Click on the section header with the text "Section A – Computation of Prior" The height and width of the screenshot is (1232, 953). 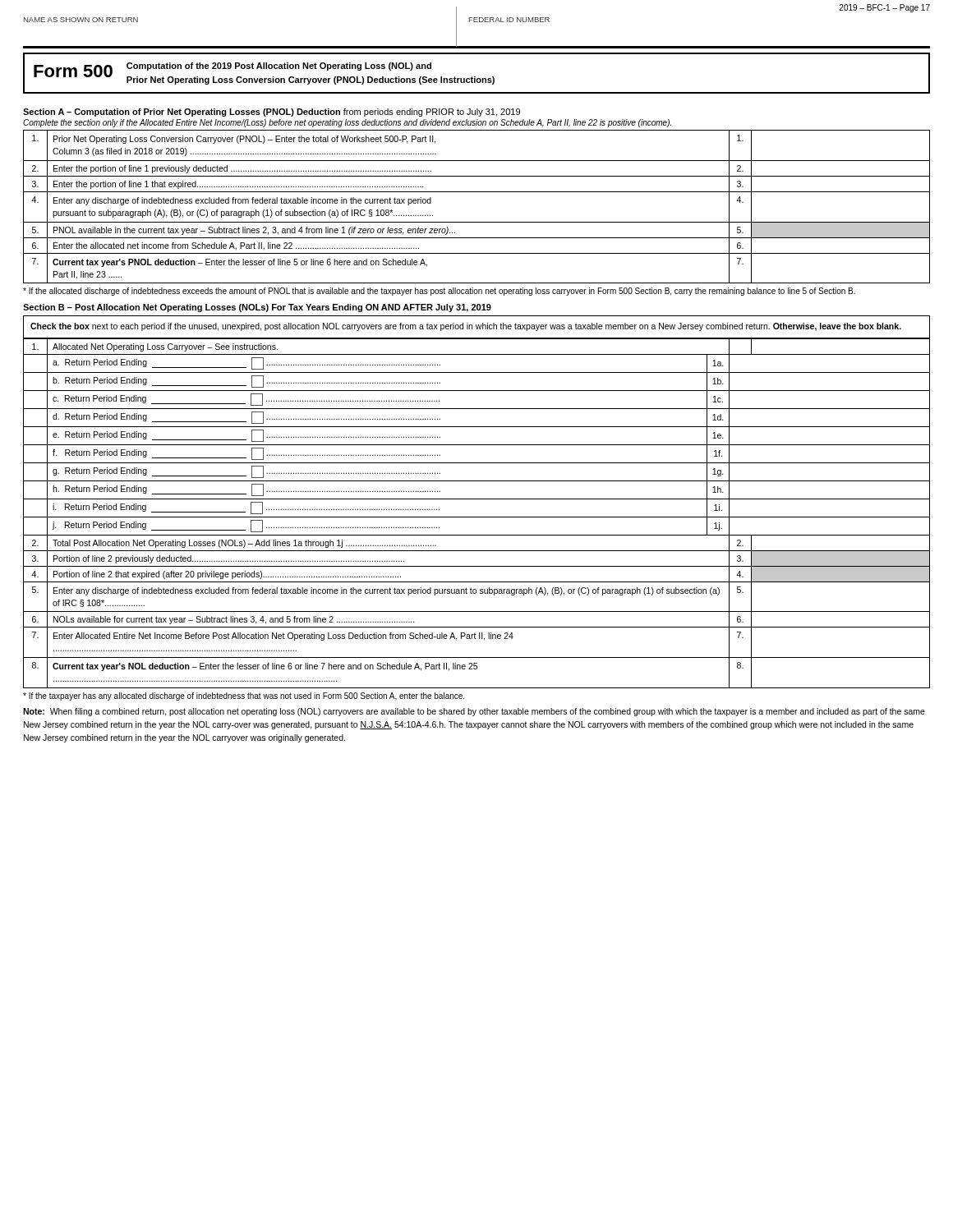(272, 112)
